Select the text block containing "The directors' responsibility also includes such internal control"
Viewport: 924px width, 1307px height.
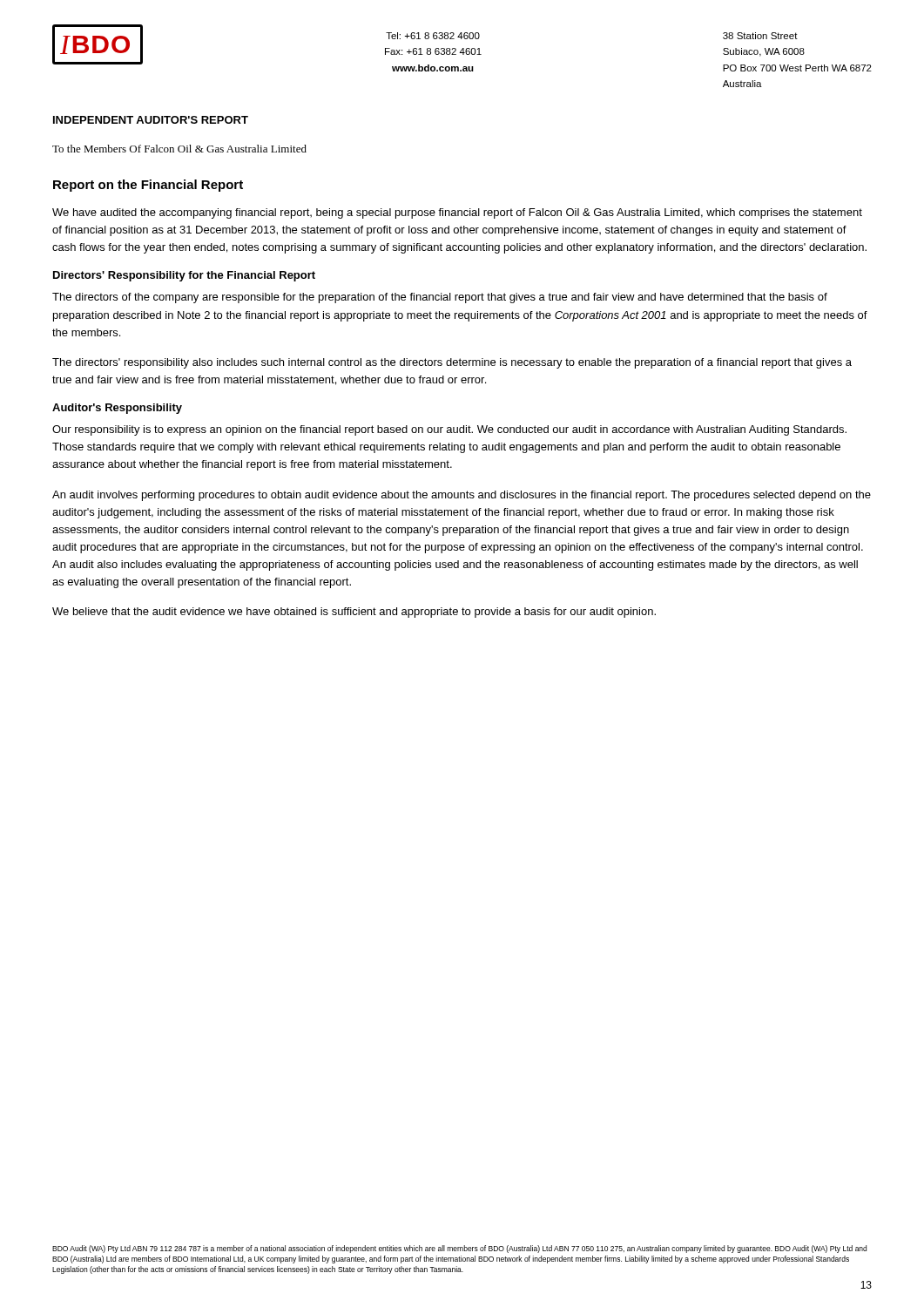point(452,371)
